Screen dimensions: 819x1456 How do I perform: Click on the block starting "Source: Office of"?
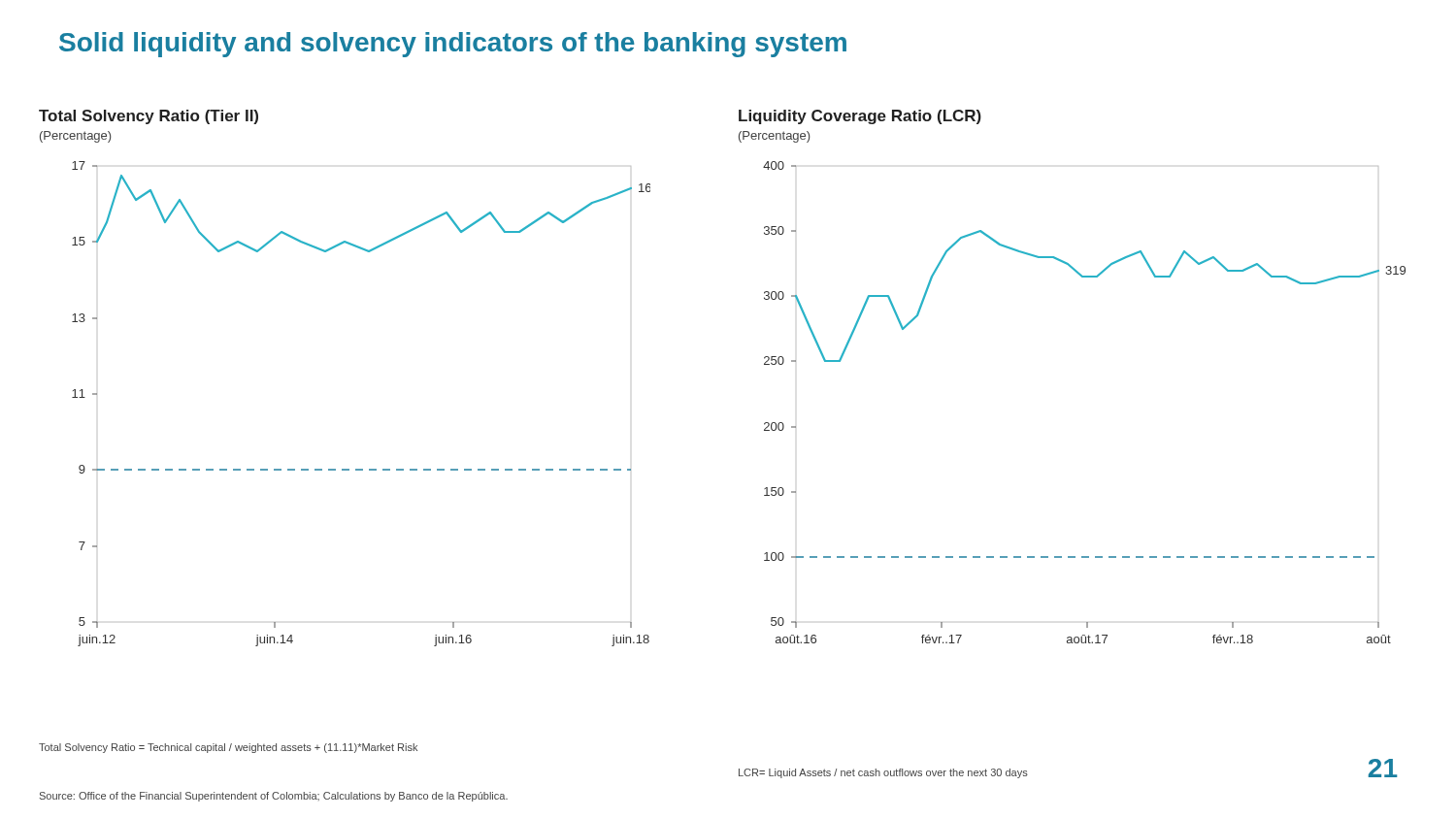point(274,796)
